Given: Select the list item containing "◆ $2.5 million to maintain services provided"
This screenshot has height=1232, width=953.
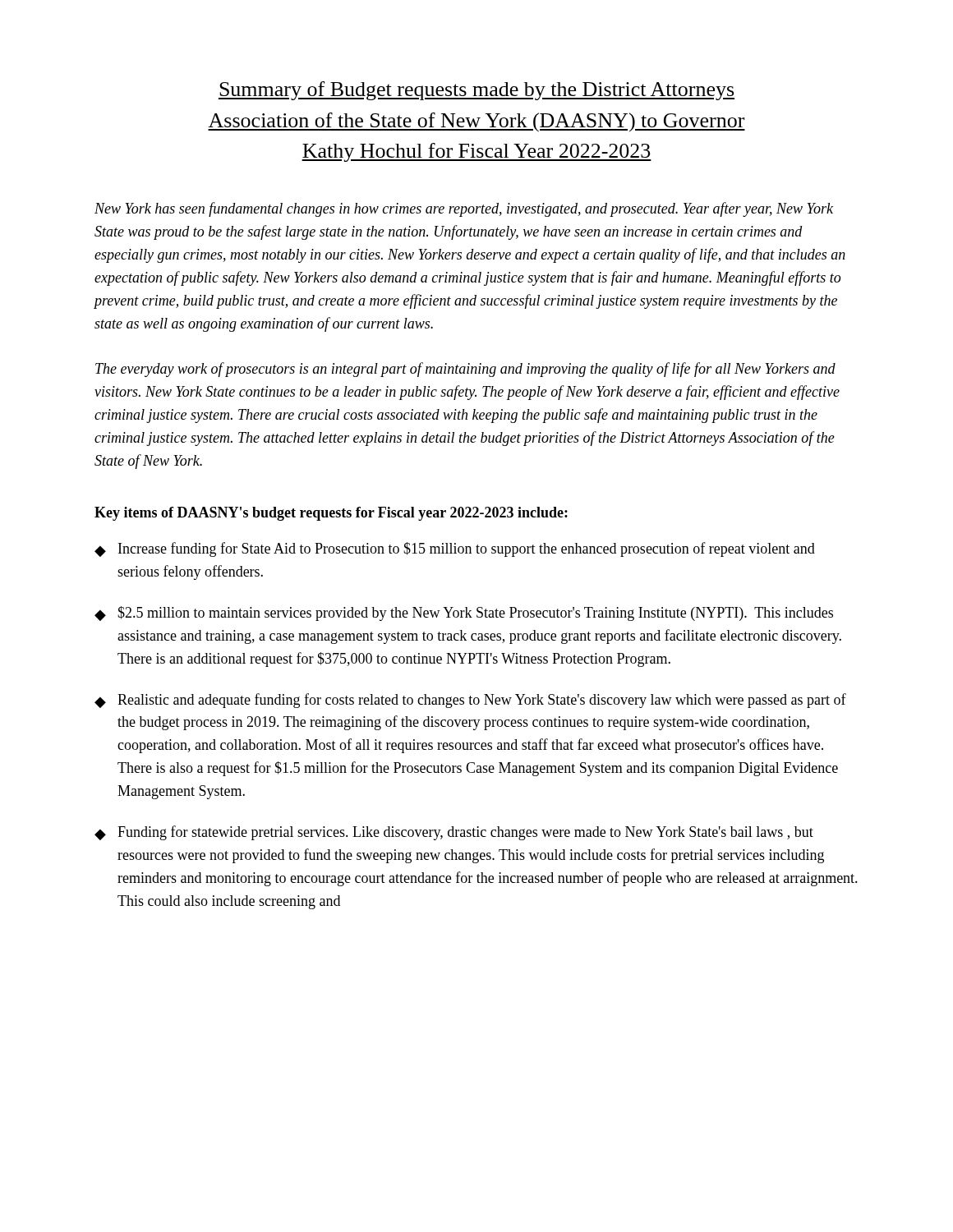Looking at the screenshot, I should [x=476, y=636].
